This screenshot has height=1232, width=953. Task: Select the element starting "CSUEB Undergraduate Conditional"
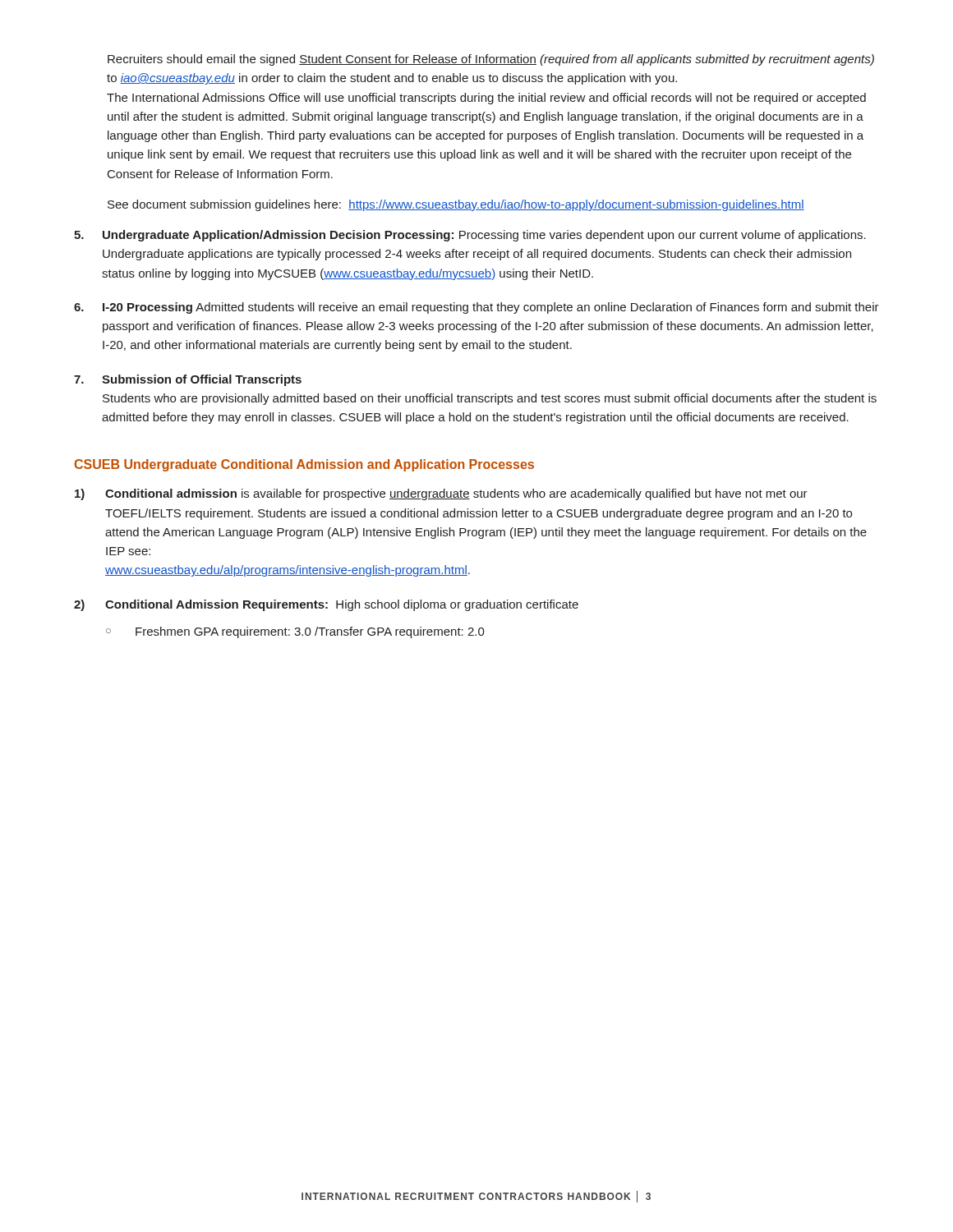pos(304,465)
